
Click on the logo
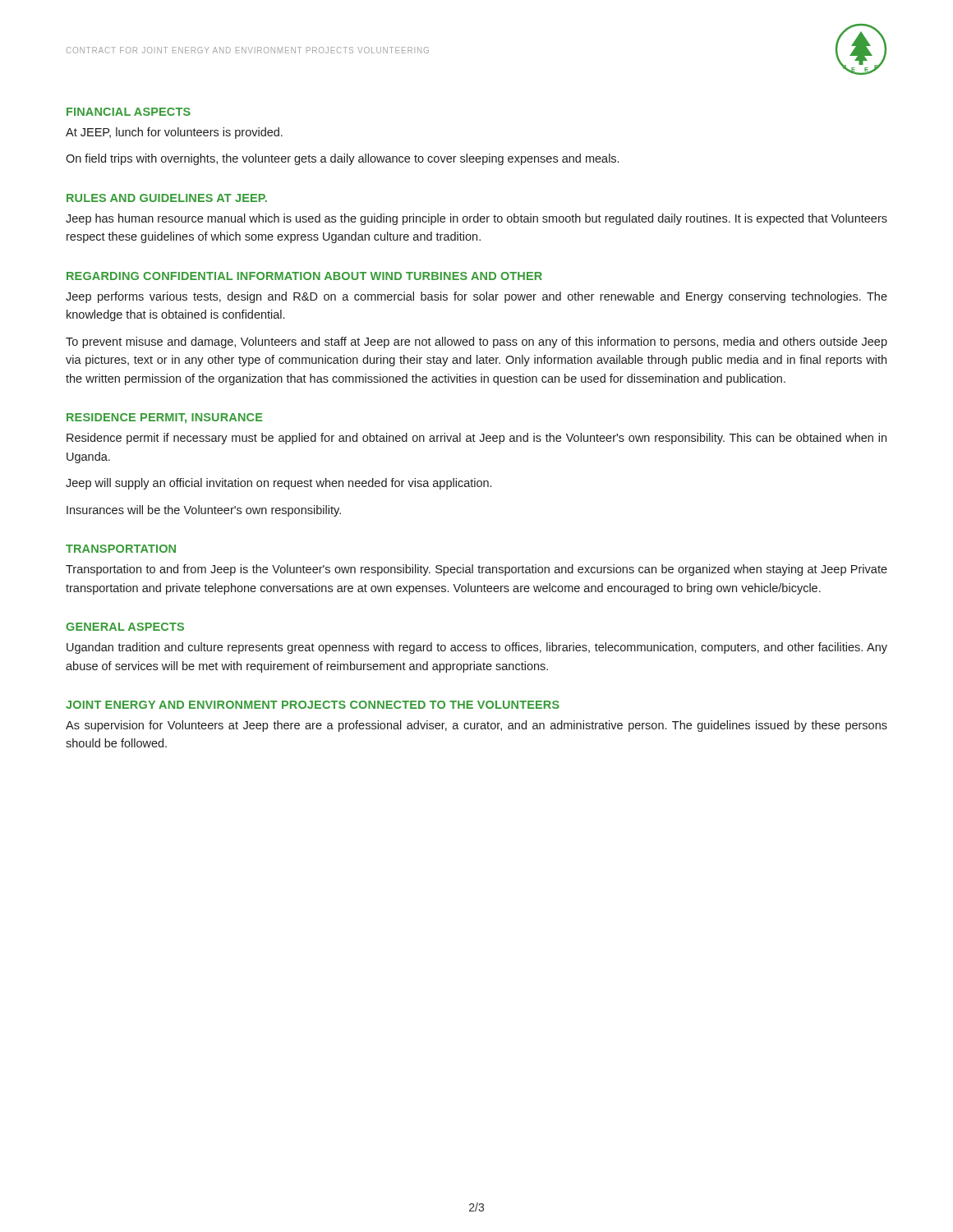coord(861,51)
